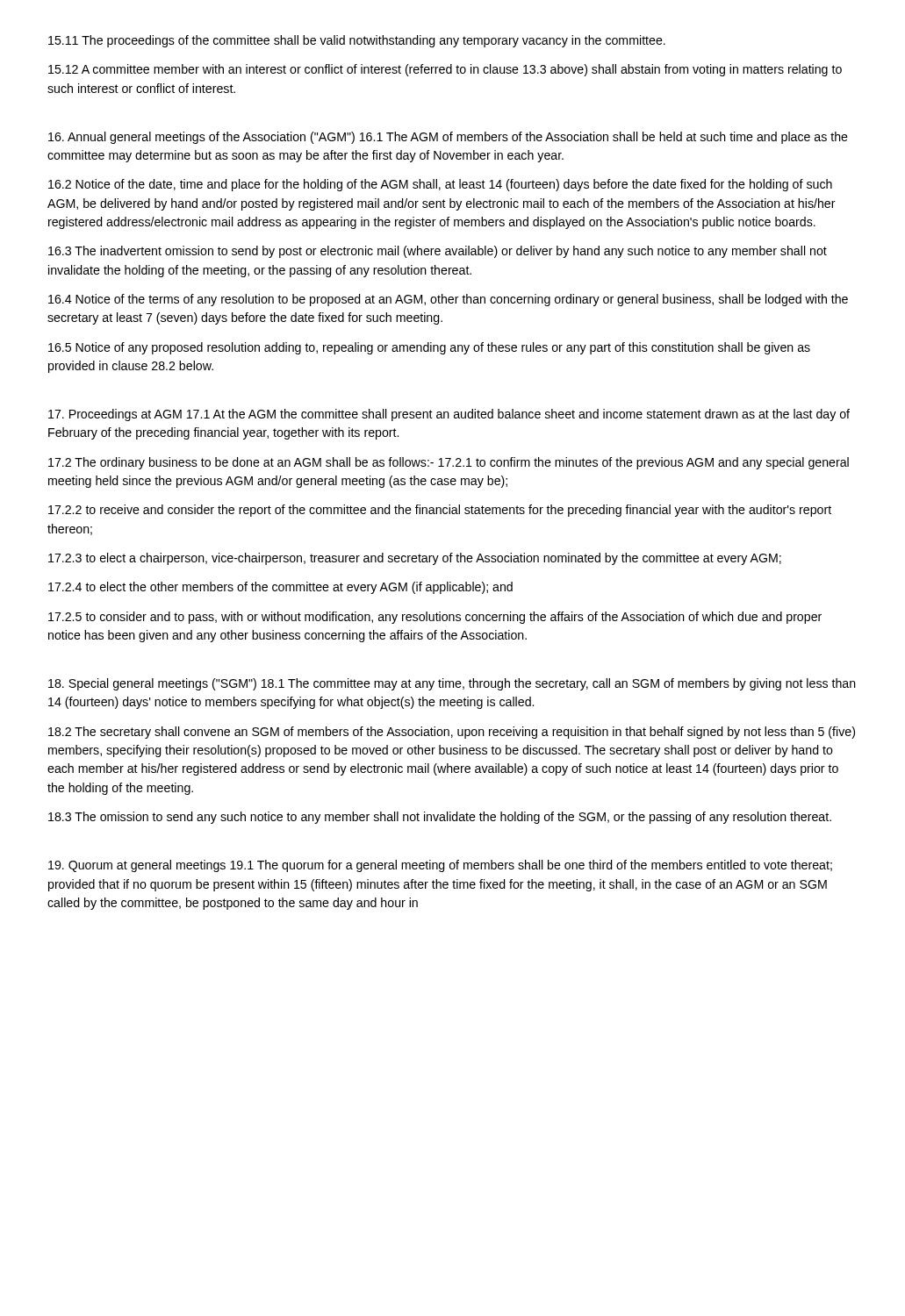The image size is (905, 1316).
Task: Point to the block beginning "2 The ordinary business to be done"
Action: [448, 471]
